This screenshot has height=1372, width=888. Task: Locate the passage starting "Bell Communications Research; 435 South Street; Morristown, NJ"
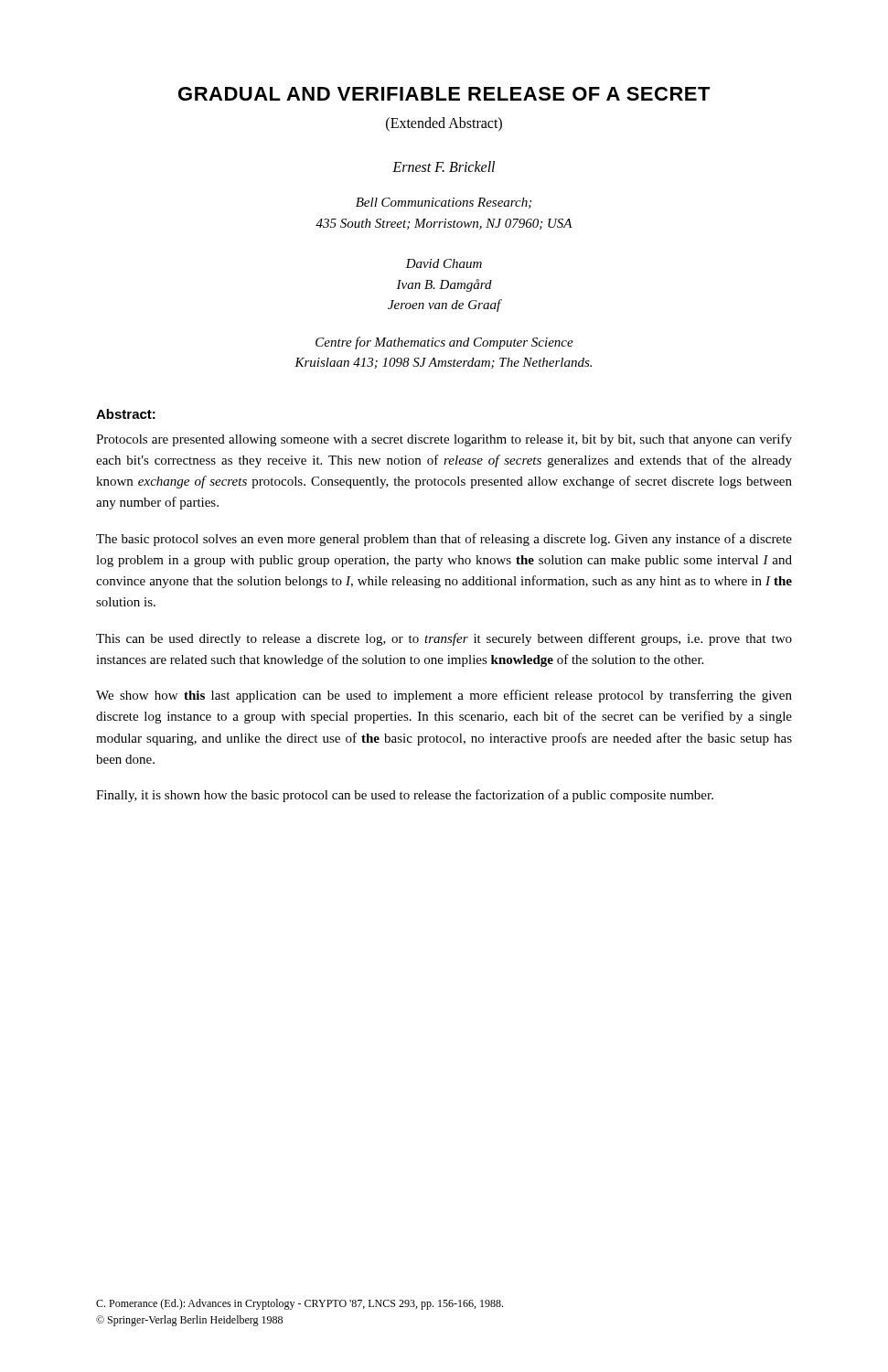point(444,213)
